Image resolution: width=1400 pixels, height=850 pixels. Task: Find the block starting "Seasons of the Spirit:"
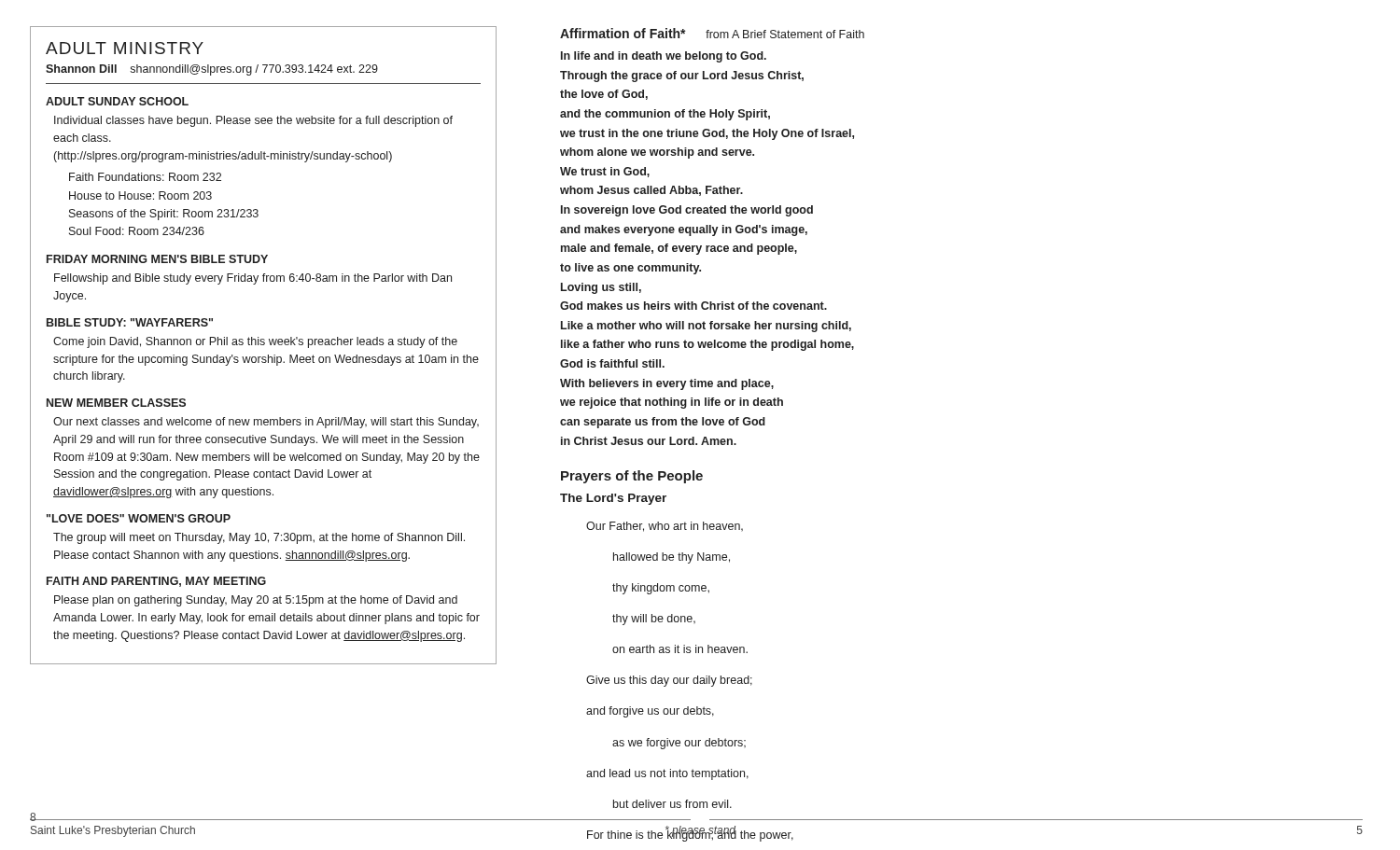(164, 215)
